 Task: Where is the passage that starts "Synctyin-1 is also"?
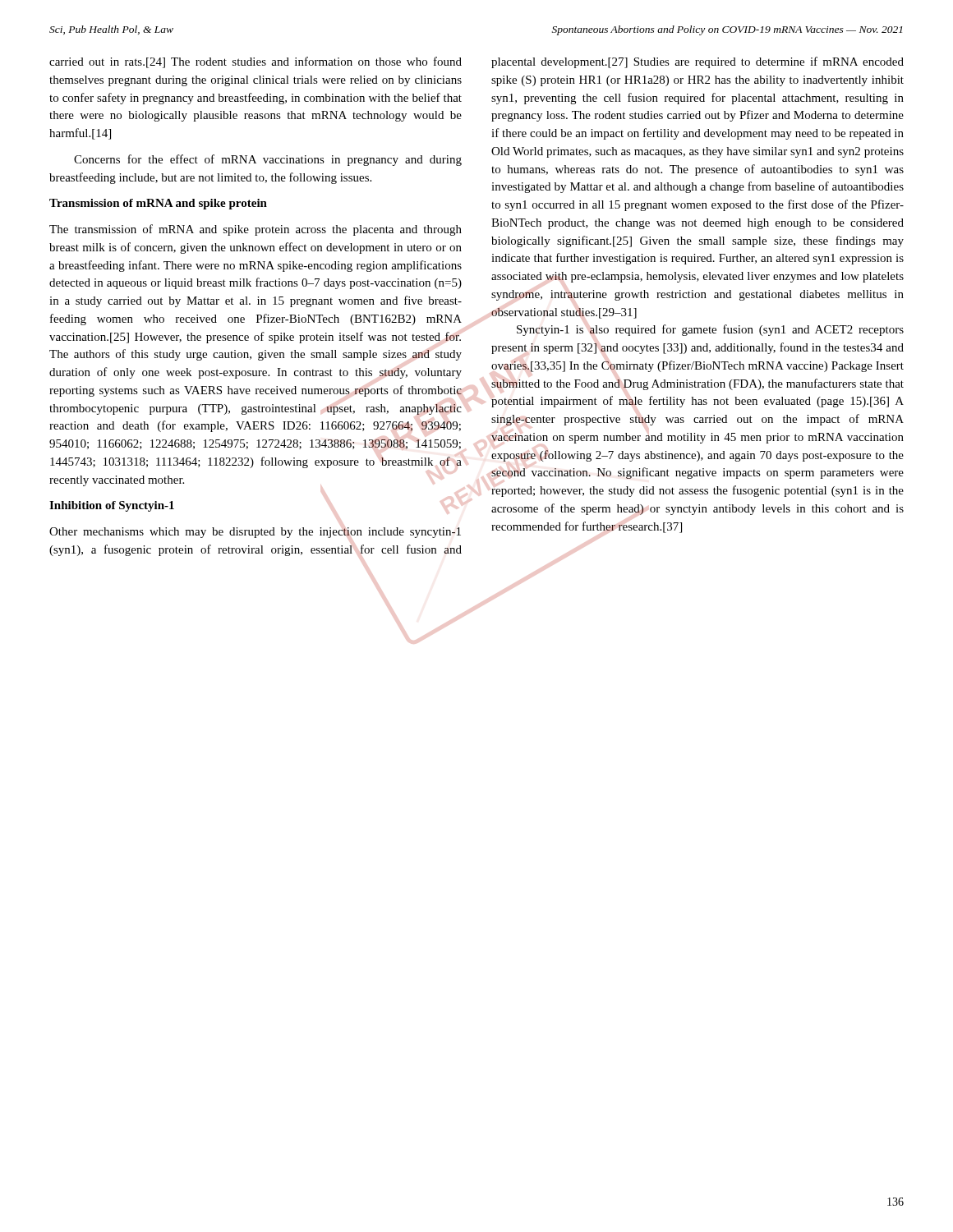(698, 428)
